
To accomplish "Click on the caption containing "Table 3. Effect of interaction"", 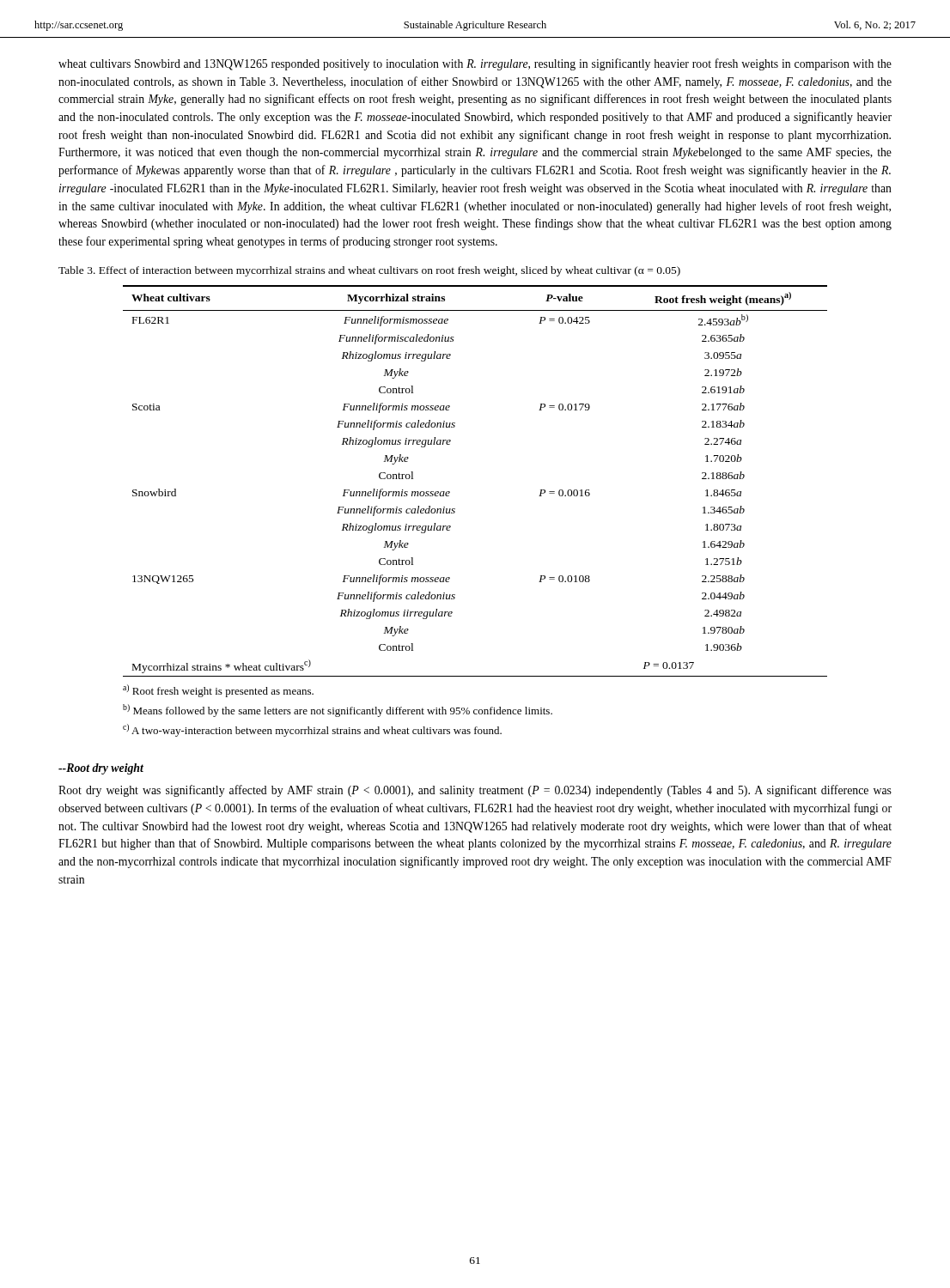I will (369, 270).
